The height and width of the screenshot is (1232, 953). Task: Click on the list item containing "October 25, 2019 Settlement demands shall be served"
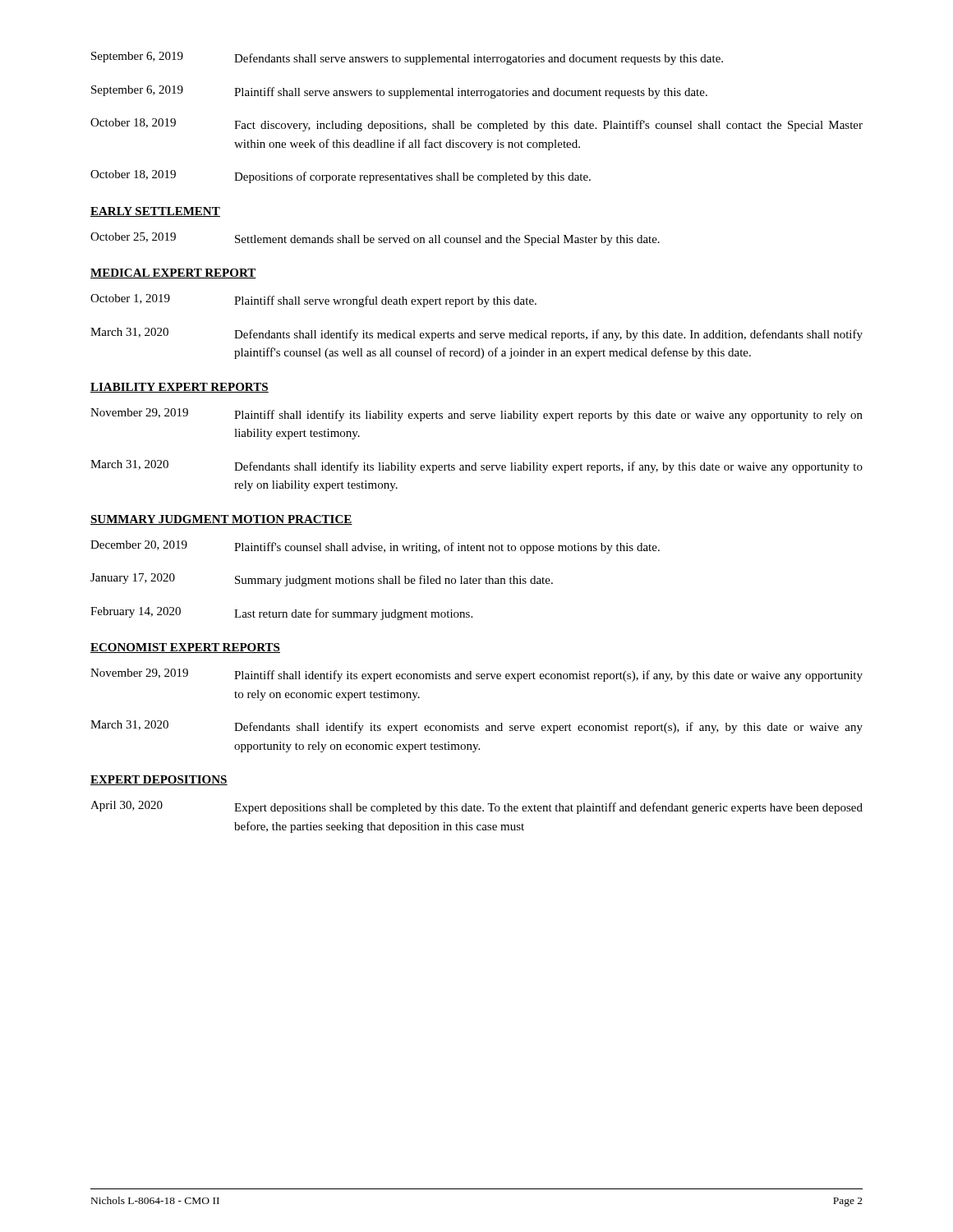[476, 239]
